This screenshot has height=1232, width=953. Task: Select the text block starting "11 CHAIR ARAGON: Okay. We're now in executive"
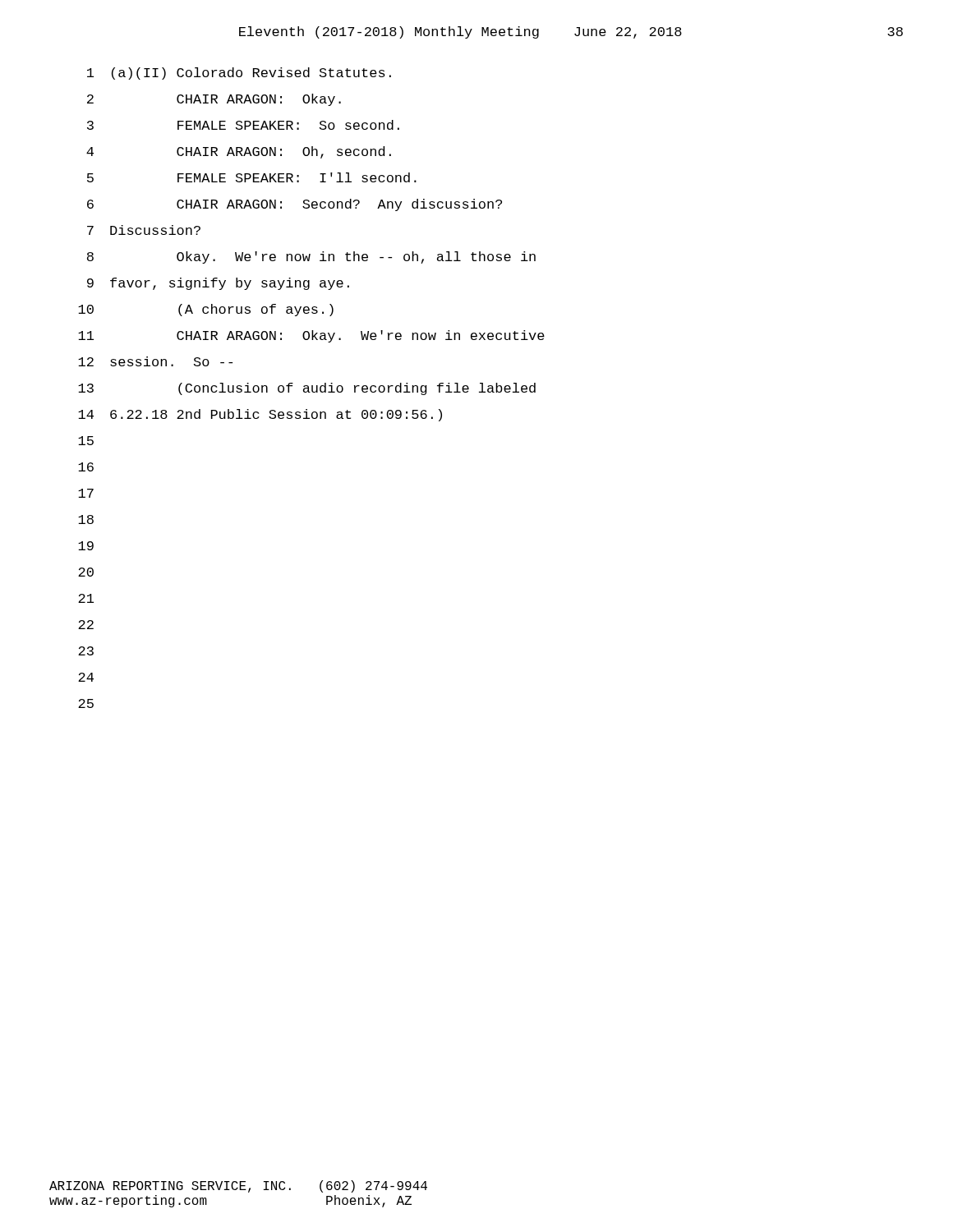click(x=481, y=336)
